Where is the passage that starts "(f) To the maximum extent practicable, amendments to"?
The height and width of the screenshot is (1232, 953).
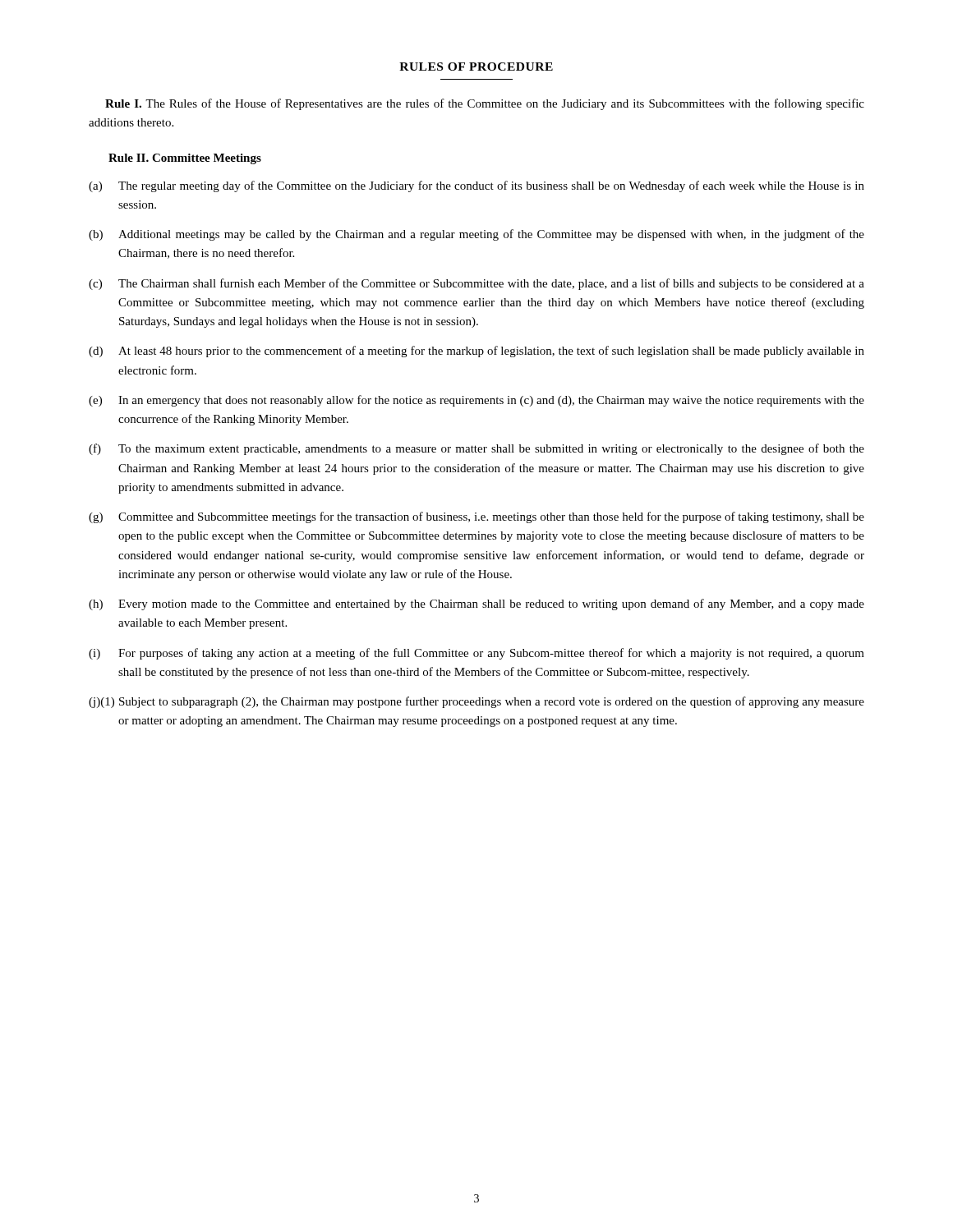pos(476,468)
